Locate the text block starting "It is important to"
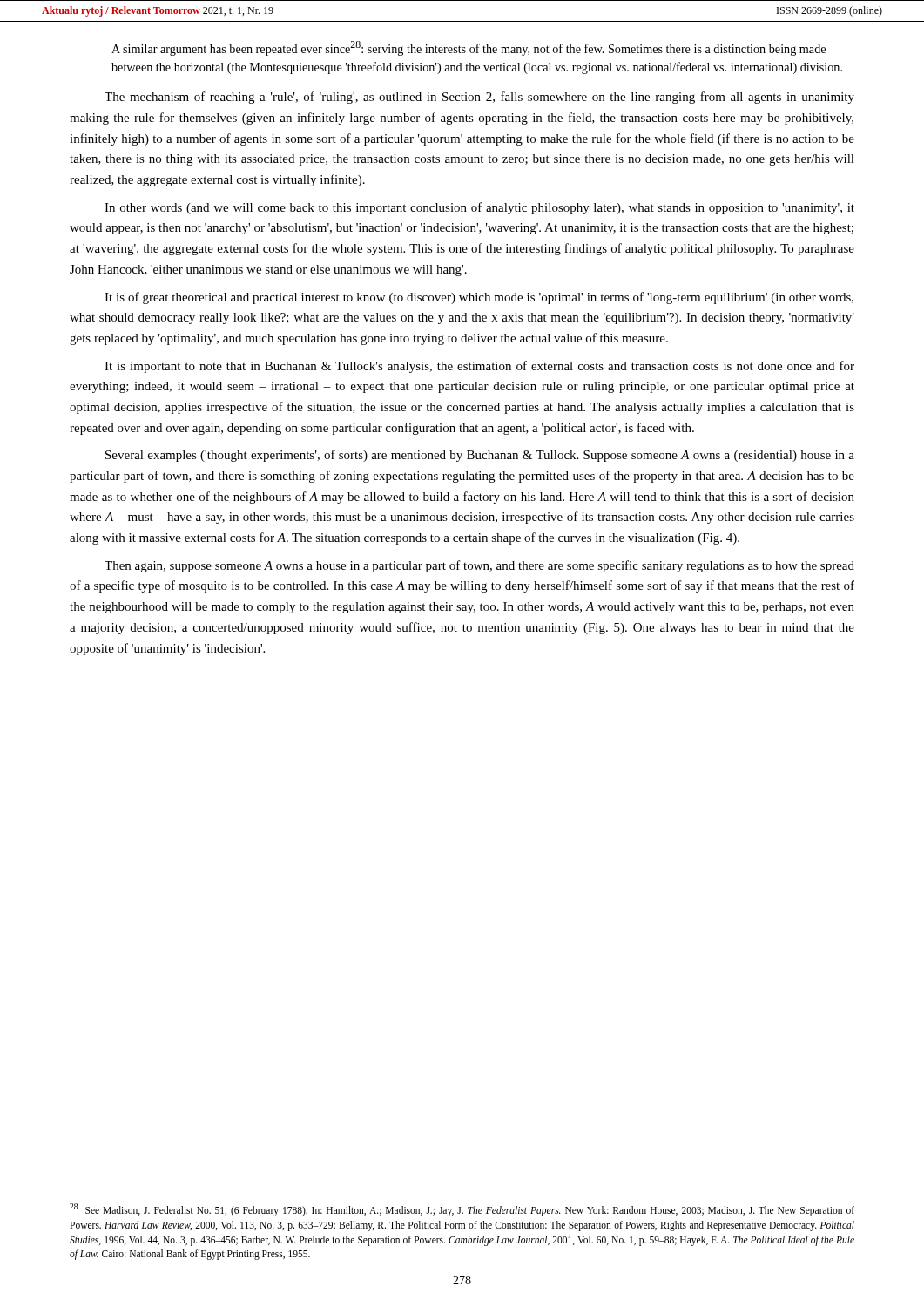Viewport: 924px width, 1307px height. click(462, 397)
